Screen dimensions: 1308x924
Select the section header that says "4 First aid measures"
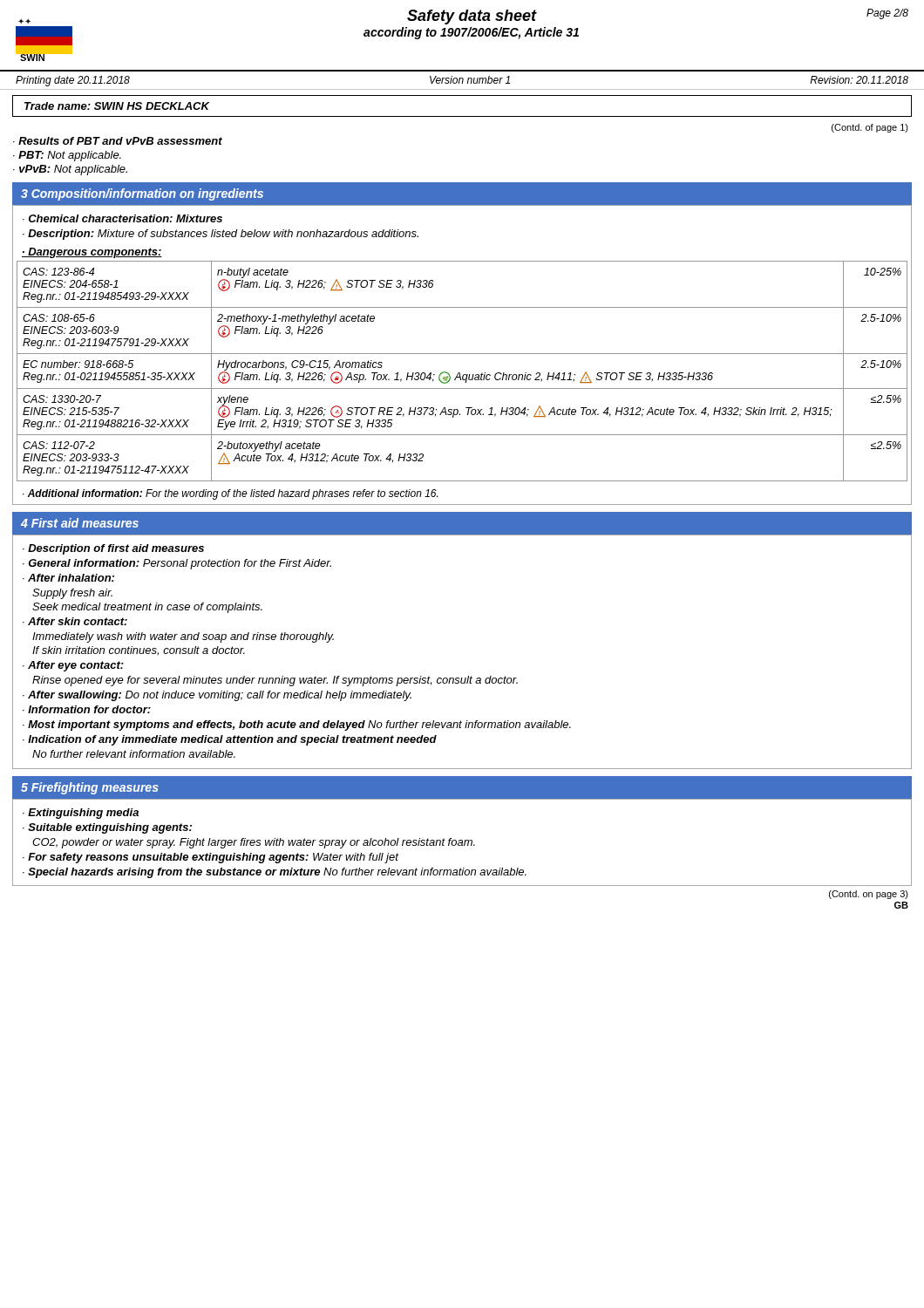pos(80,524)
